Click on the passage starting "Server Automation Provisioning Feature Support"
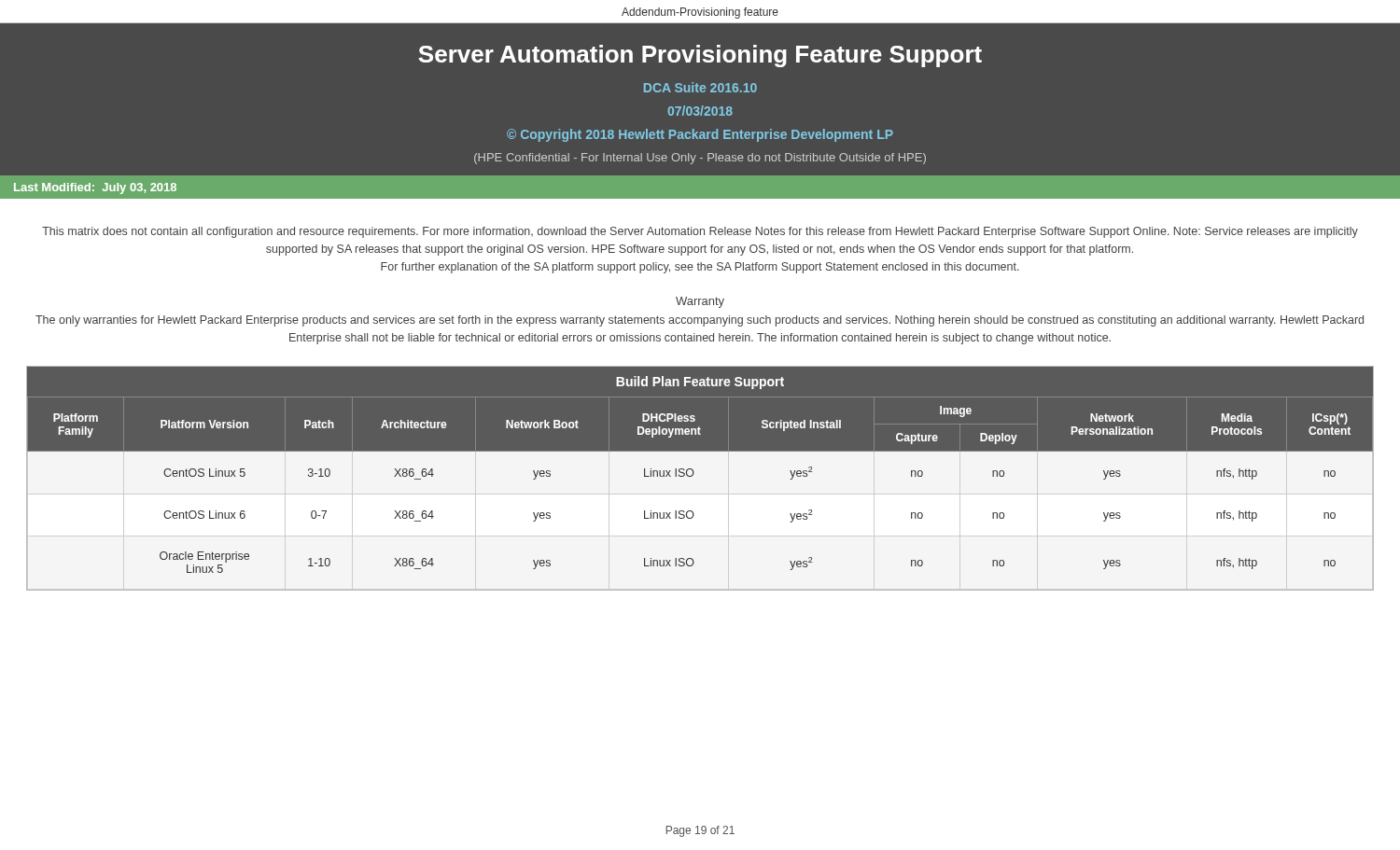1400x850 pixels. (x=700, y=105)
